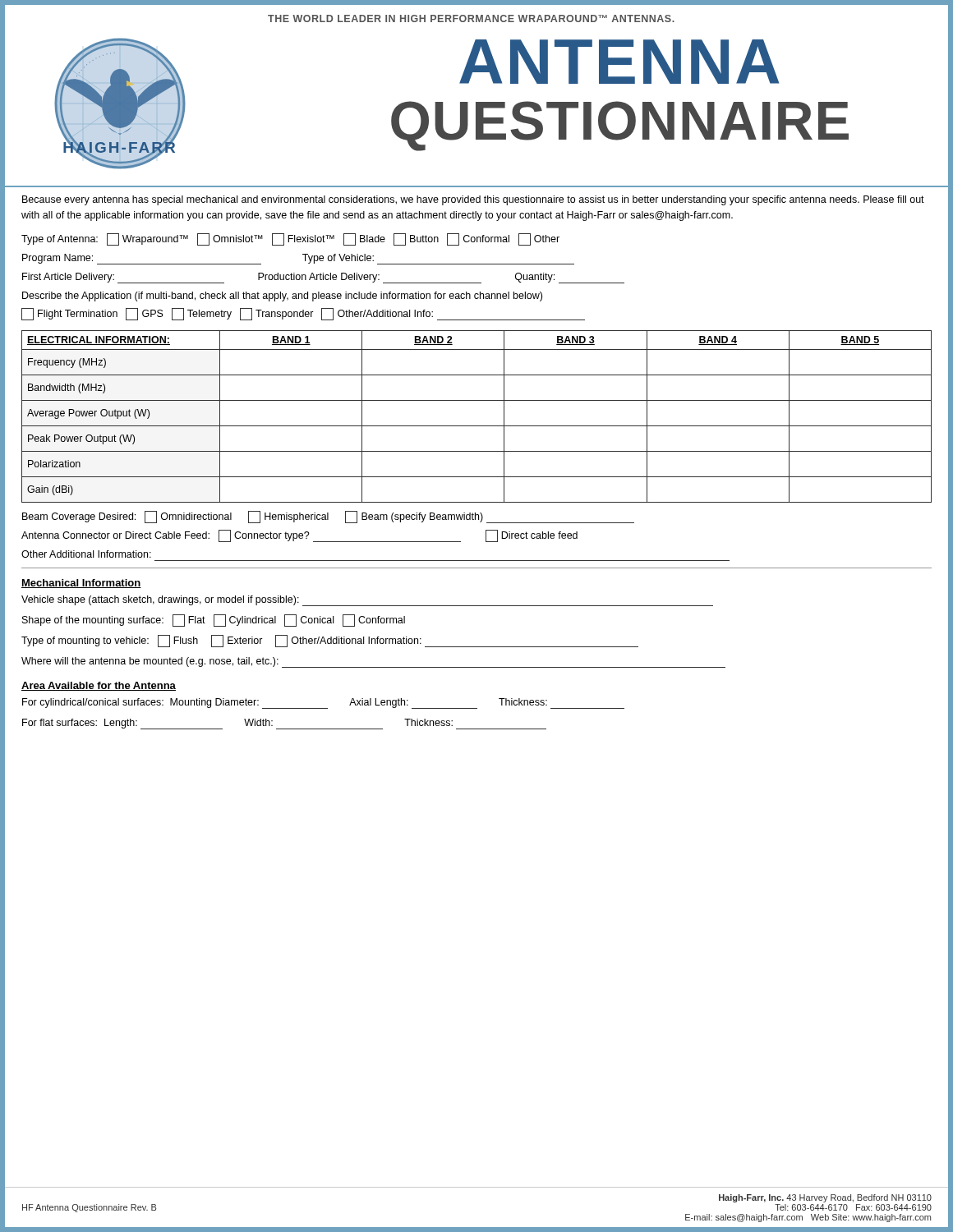Find the text block containing "Where will the antenna be mounted (e.g."
Viewport: 953px width, 1232px height.
[373, 661]
